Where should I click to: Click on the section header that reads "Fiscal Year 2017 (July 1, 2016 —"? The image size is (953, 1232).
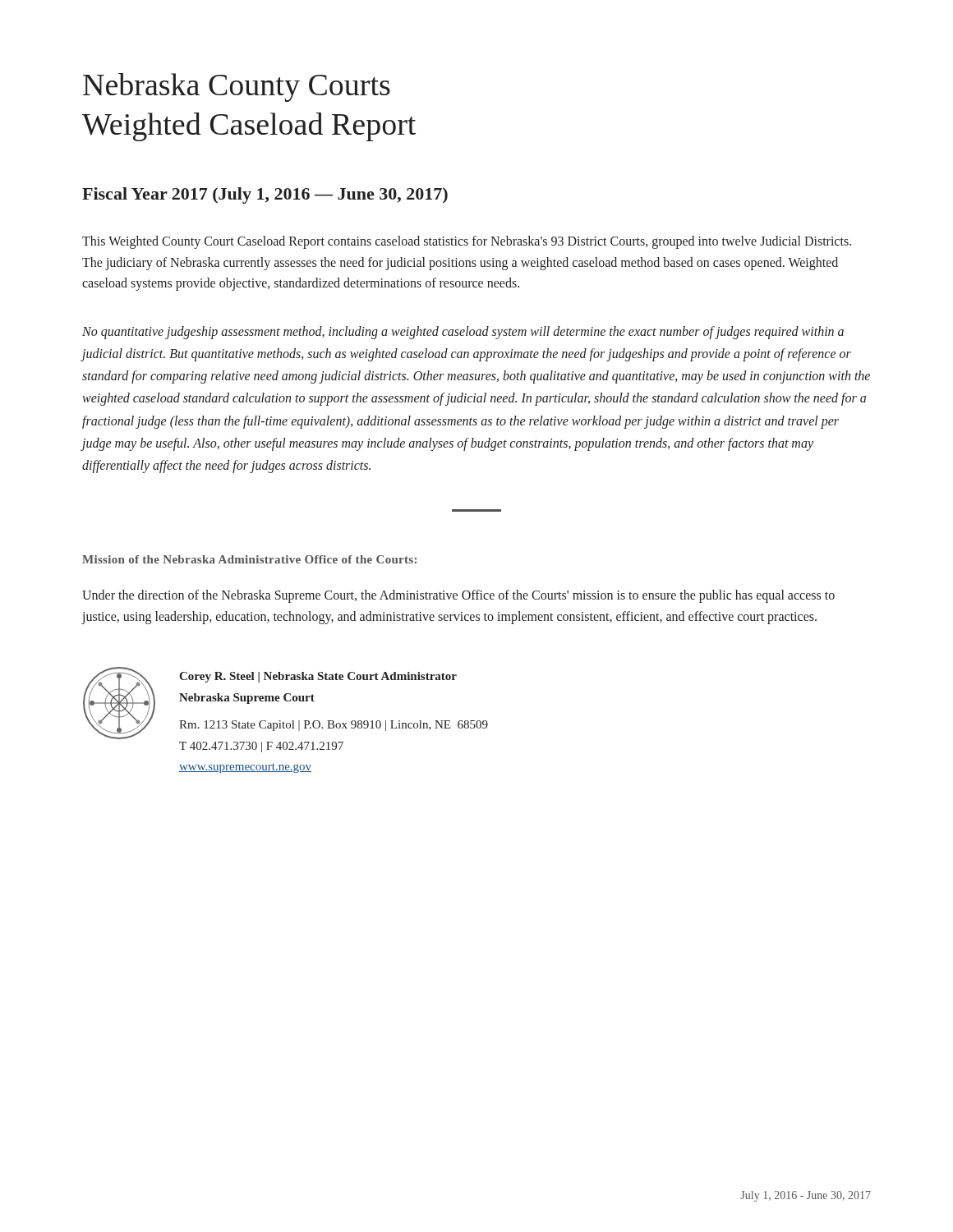265,194
